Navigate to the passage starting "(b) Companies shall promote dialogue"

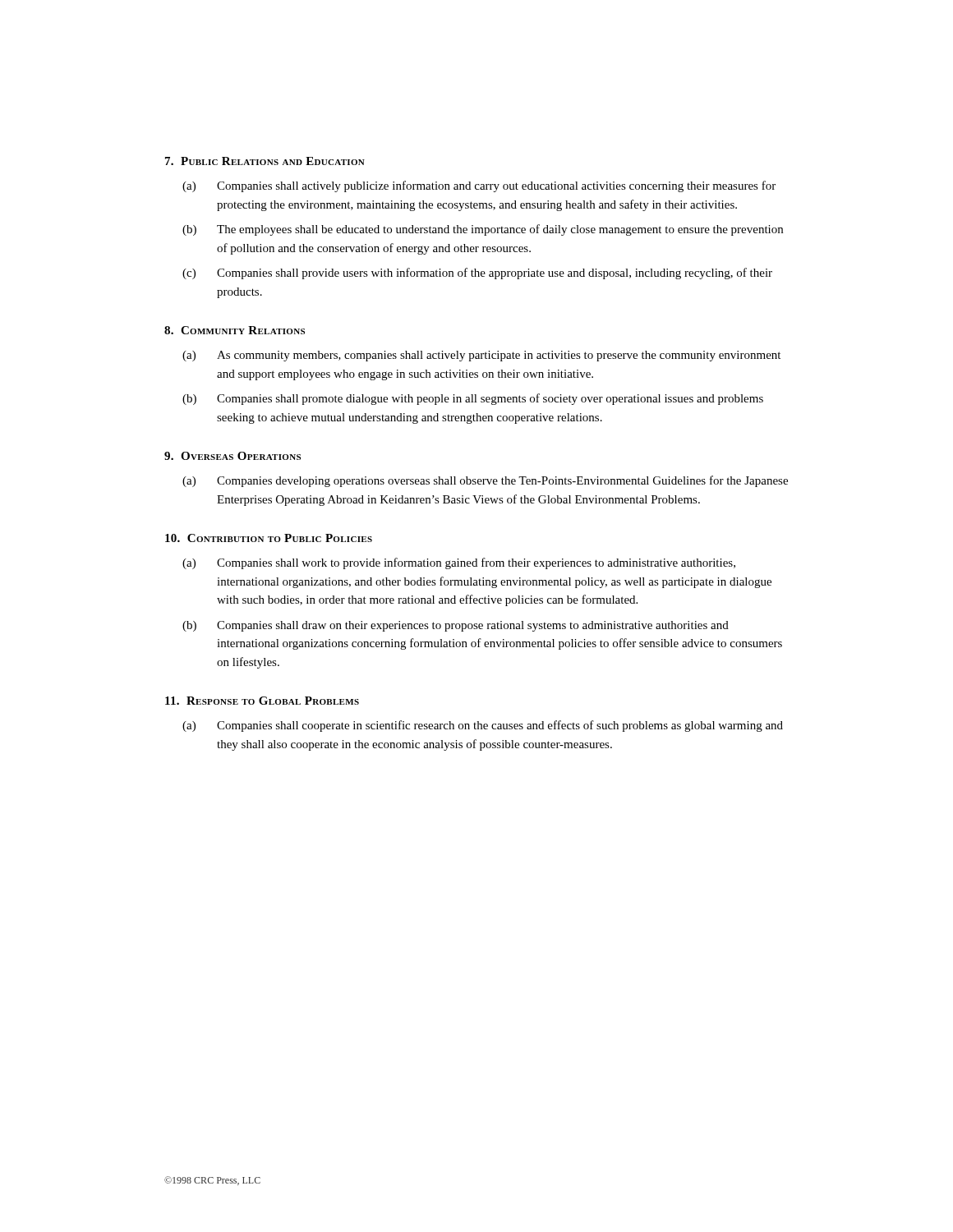[476, 408]
